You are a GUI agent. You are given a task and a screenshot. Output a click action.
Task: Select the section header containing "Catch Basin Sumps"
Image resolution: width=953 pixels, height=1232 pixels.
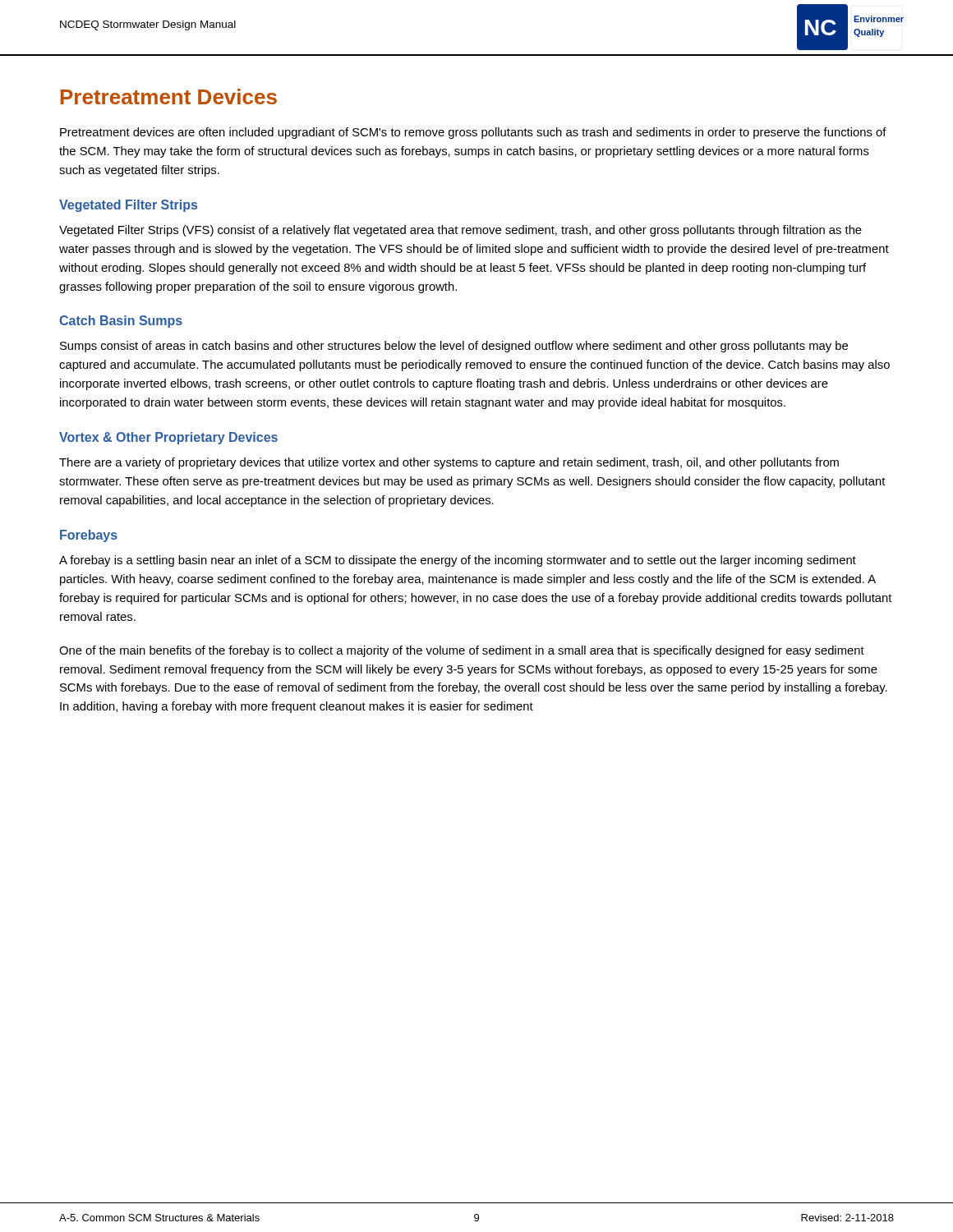[x=121, y=321]
